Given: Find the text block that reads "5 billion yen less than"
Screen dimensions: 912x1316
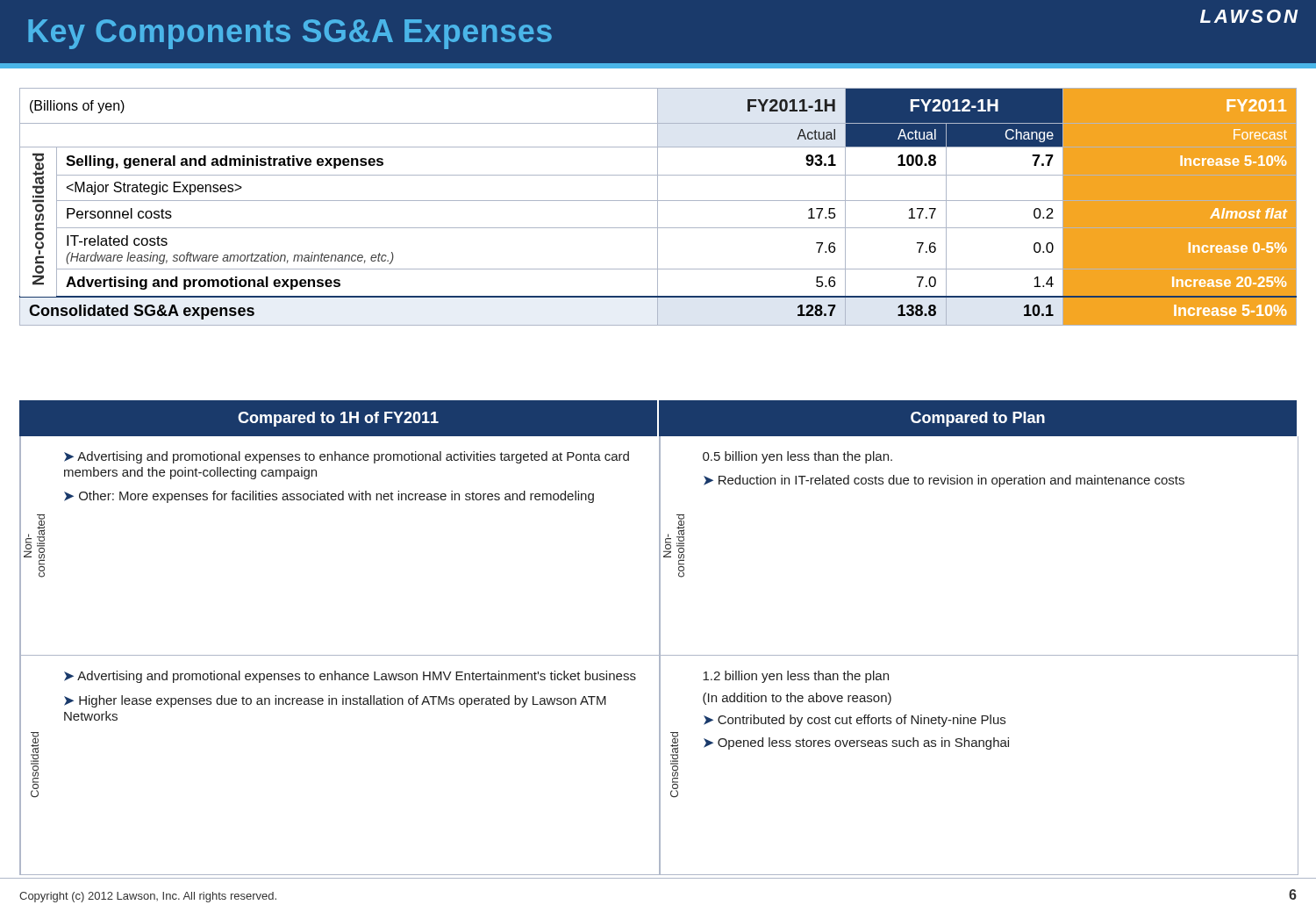Looking at the screenshot, I should (992, 468).
